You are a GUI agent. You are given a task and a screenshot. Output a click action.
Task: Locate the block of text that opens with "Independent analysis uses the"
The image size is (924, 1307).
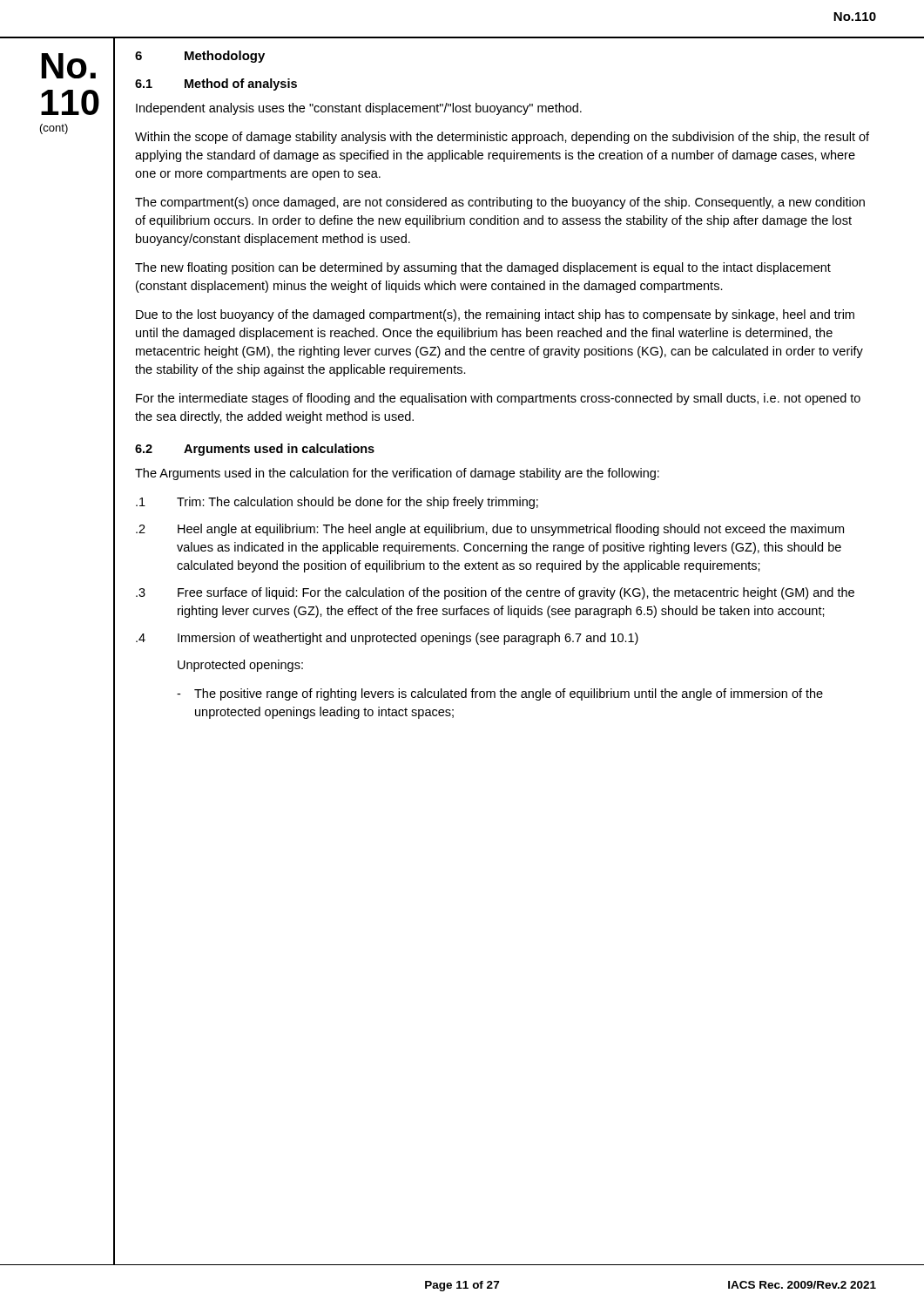359,108
